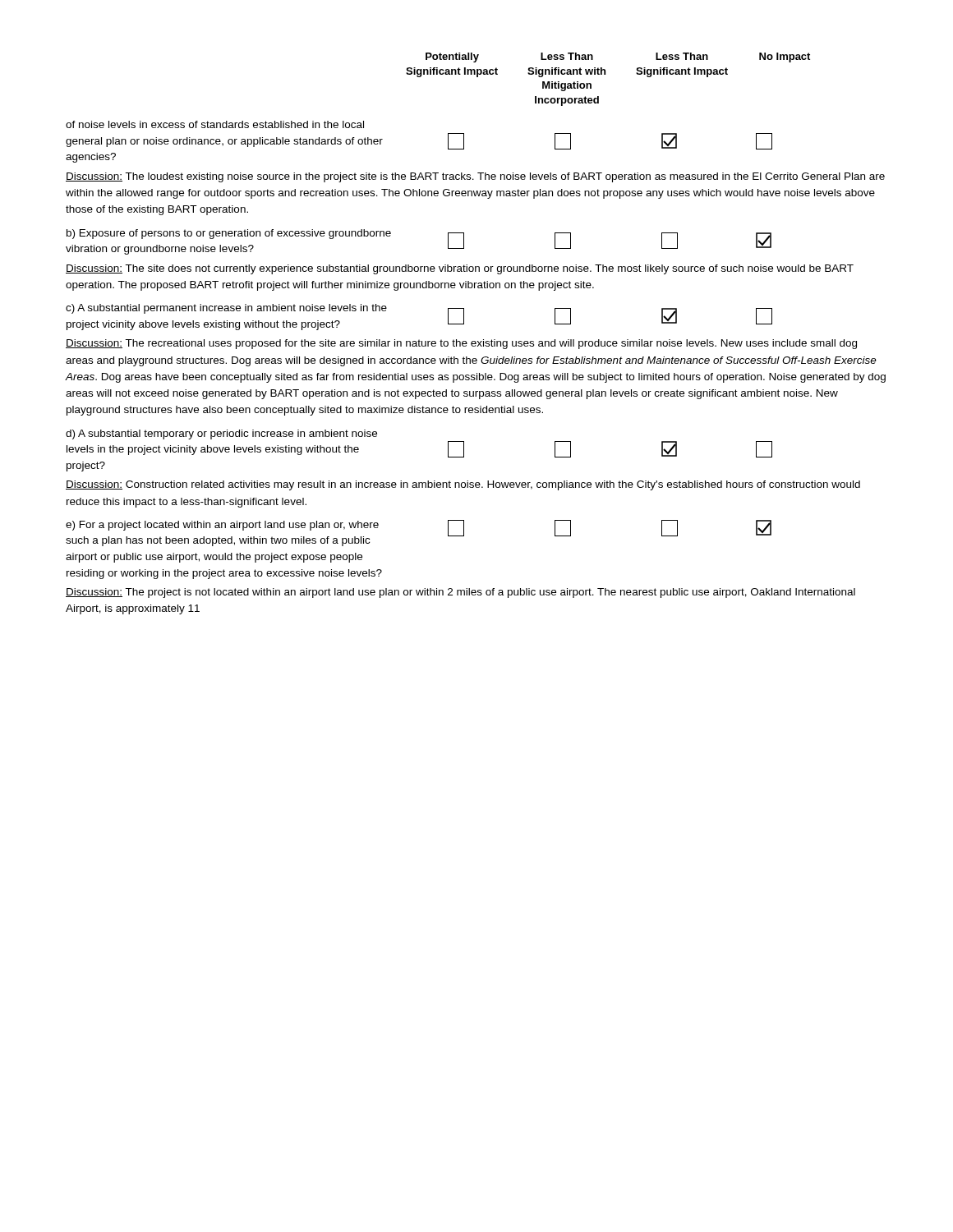Image resolution: width=953 pixels, height=1232 pixels.
Task: Where is the passage that starts "Discussion: The recreational uses proposed for the site"?
Action: click(x=476, y=376)
